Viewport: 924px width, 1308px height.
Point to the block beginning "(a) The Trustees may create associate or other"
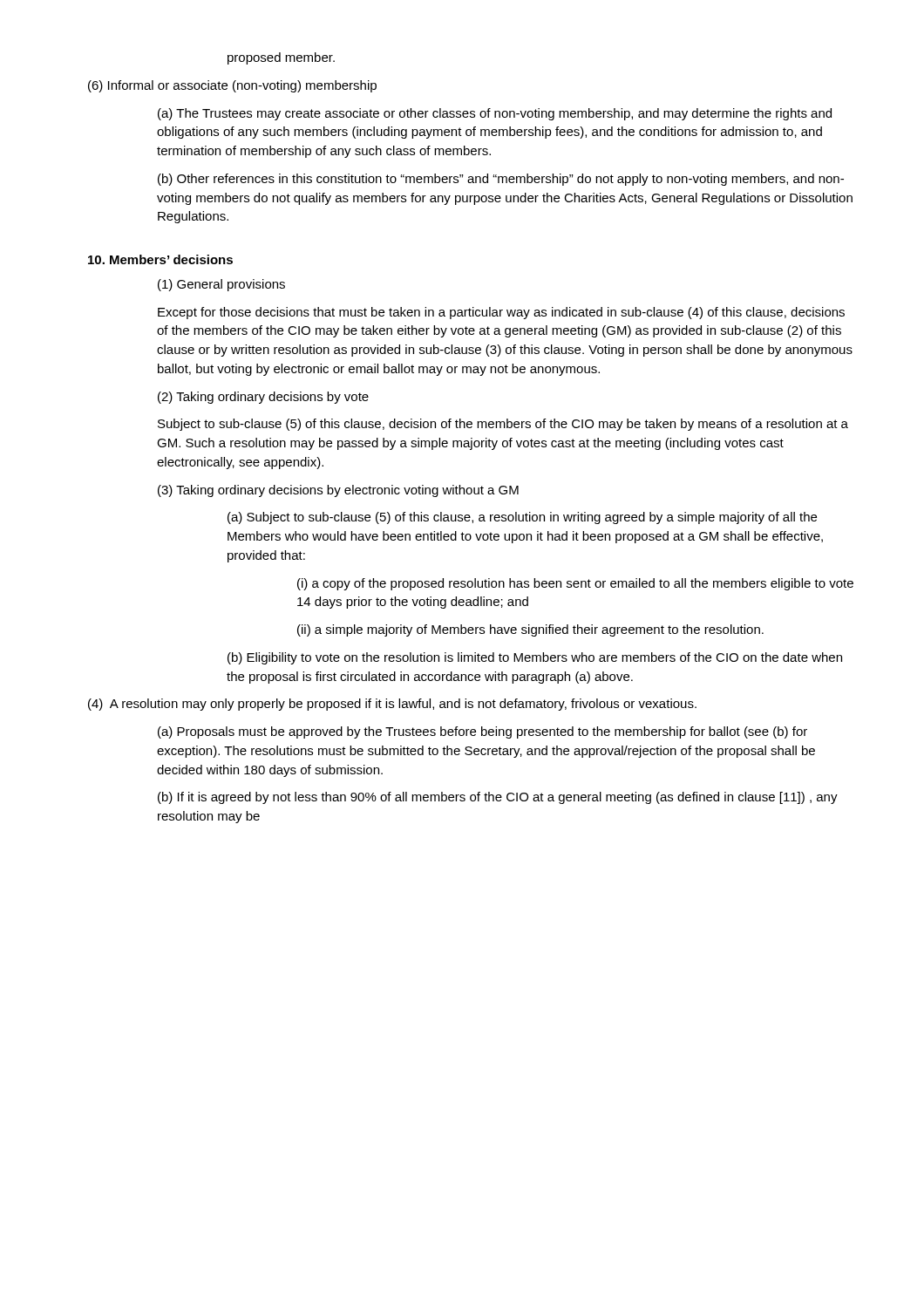pos(495,131)
